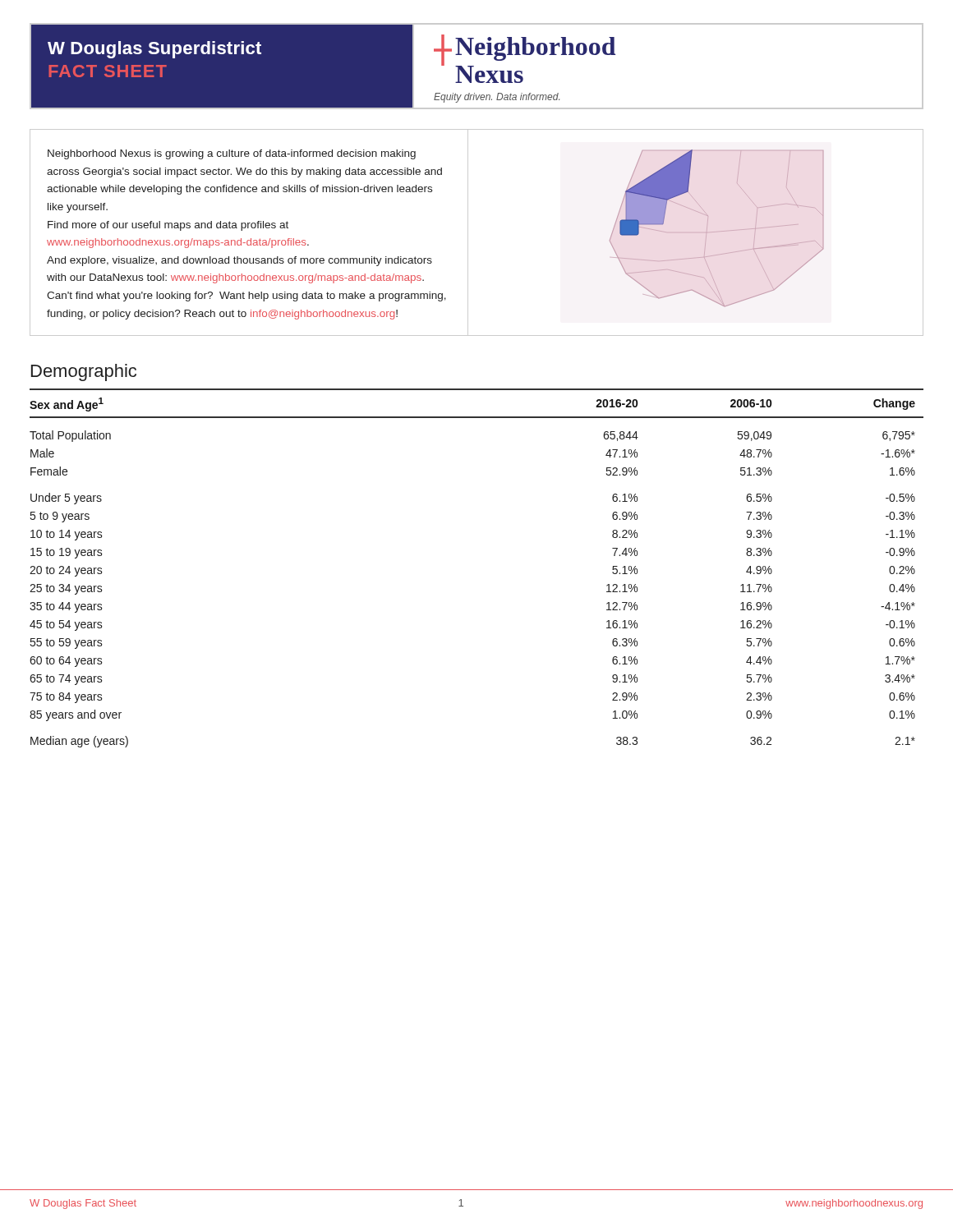Viewport: 953px width, 1232px height.
Task: Find the logo
Action: click(x=670, y=68)
